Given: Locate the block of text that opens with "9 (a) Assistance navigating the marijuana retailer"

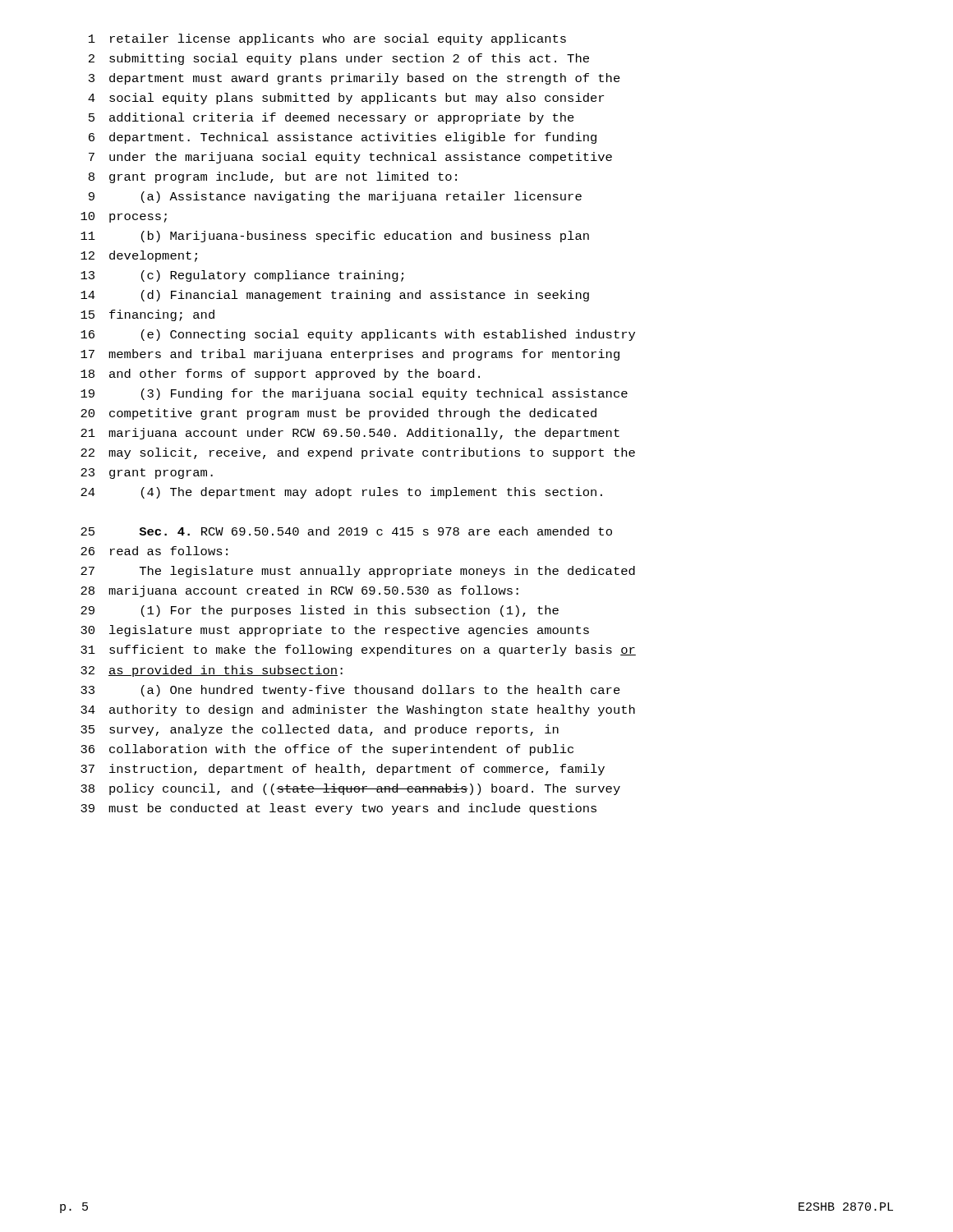Looking at the screenshot, I should [476, 197].
